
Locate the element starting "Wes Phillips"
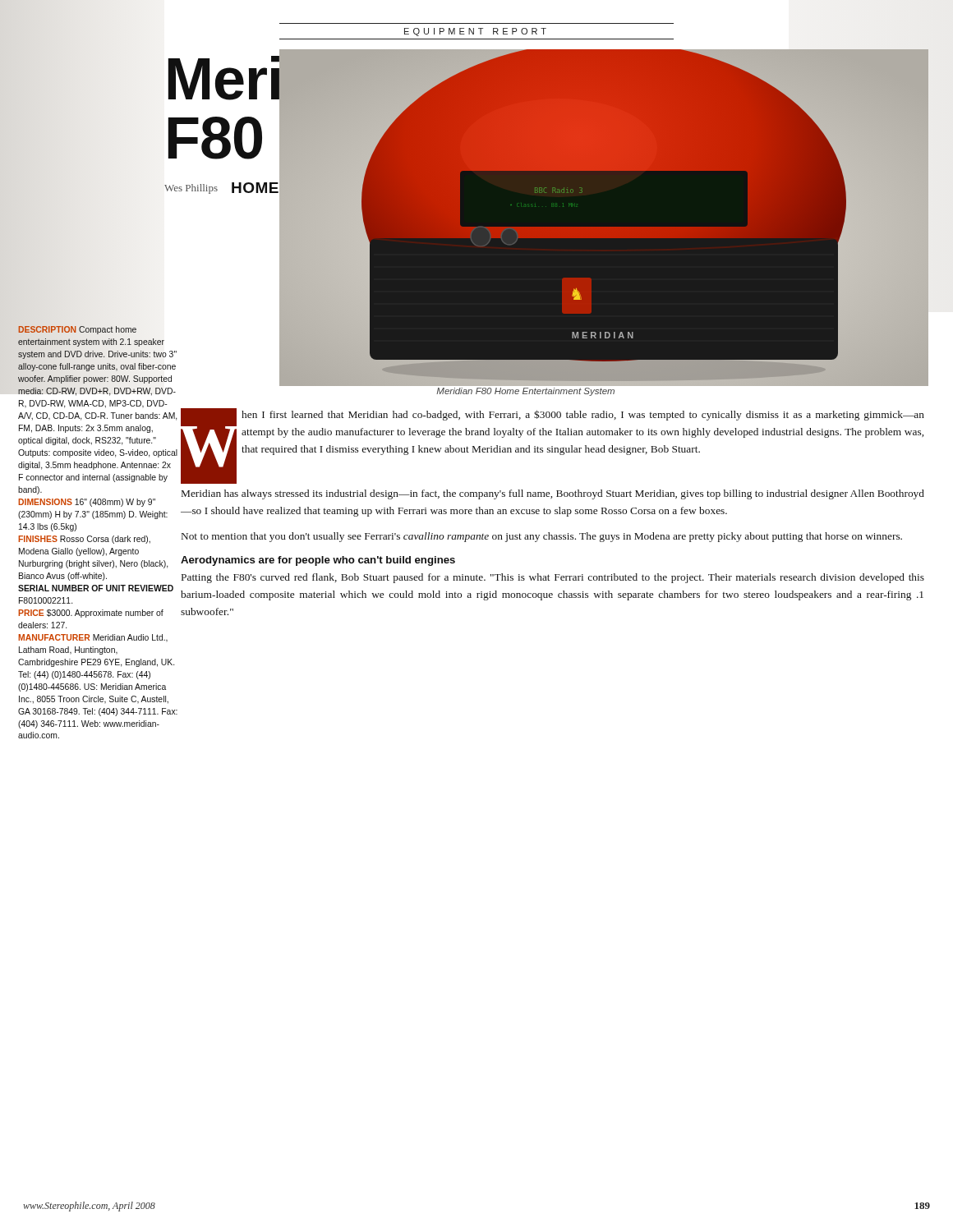[x=191, y=188]
